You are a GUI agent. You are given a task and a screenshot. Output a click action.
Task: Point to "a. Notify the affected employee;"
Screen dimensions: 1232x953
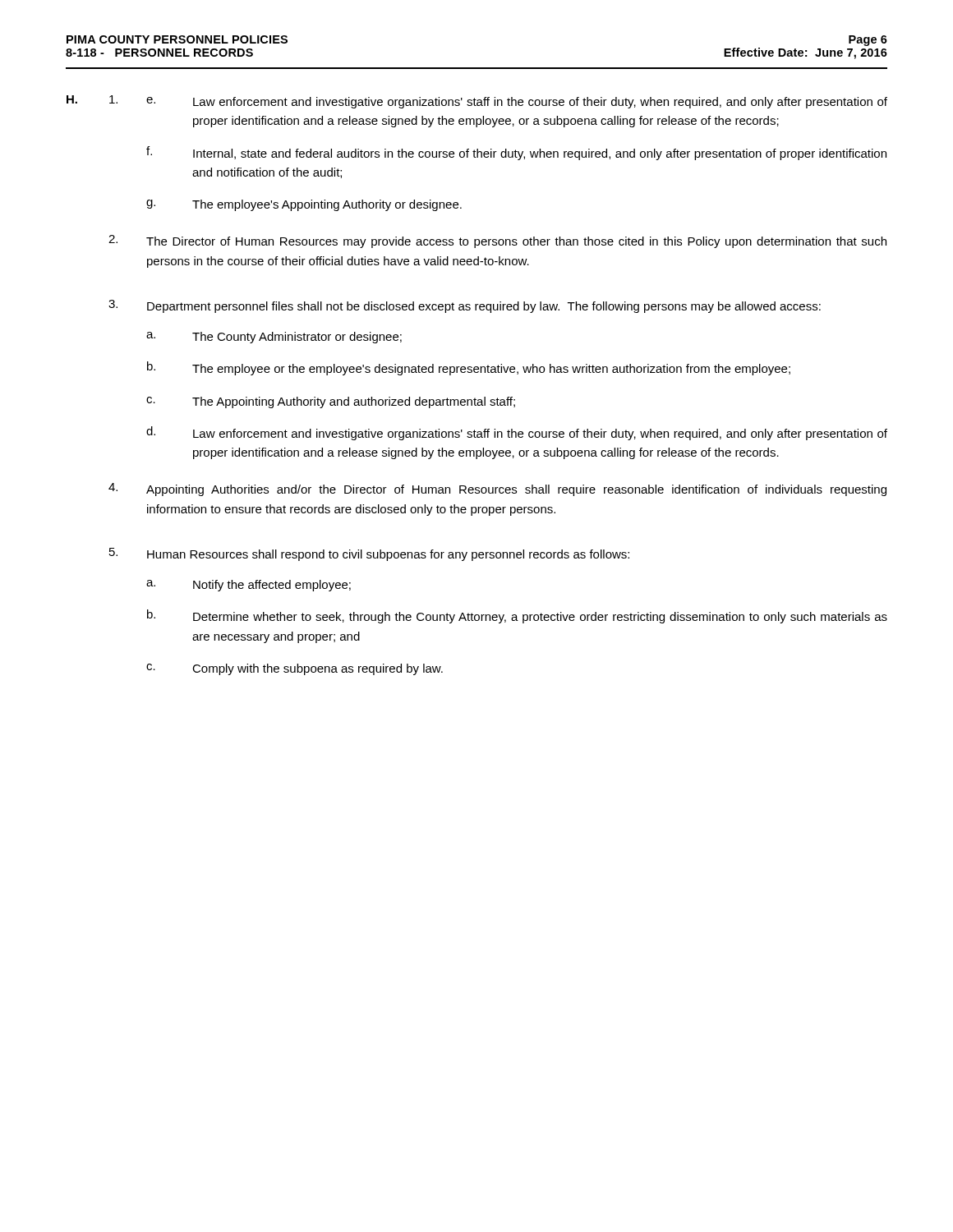tap(249, 586)
